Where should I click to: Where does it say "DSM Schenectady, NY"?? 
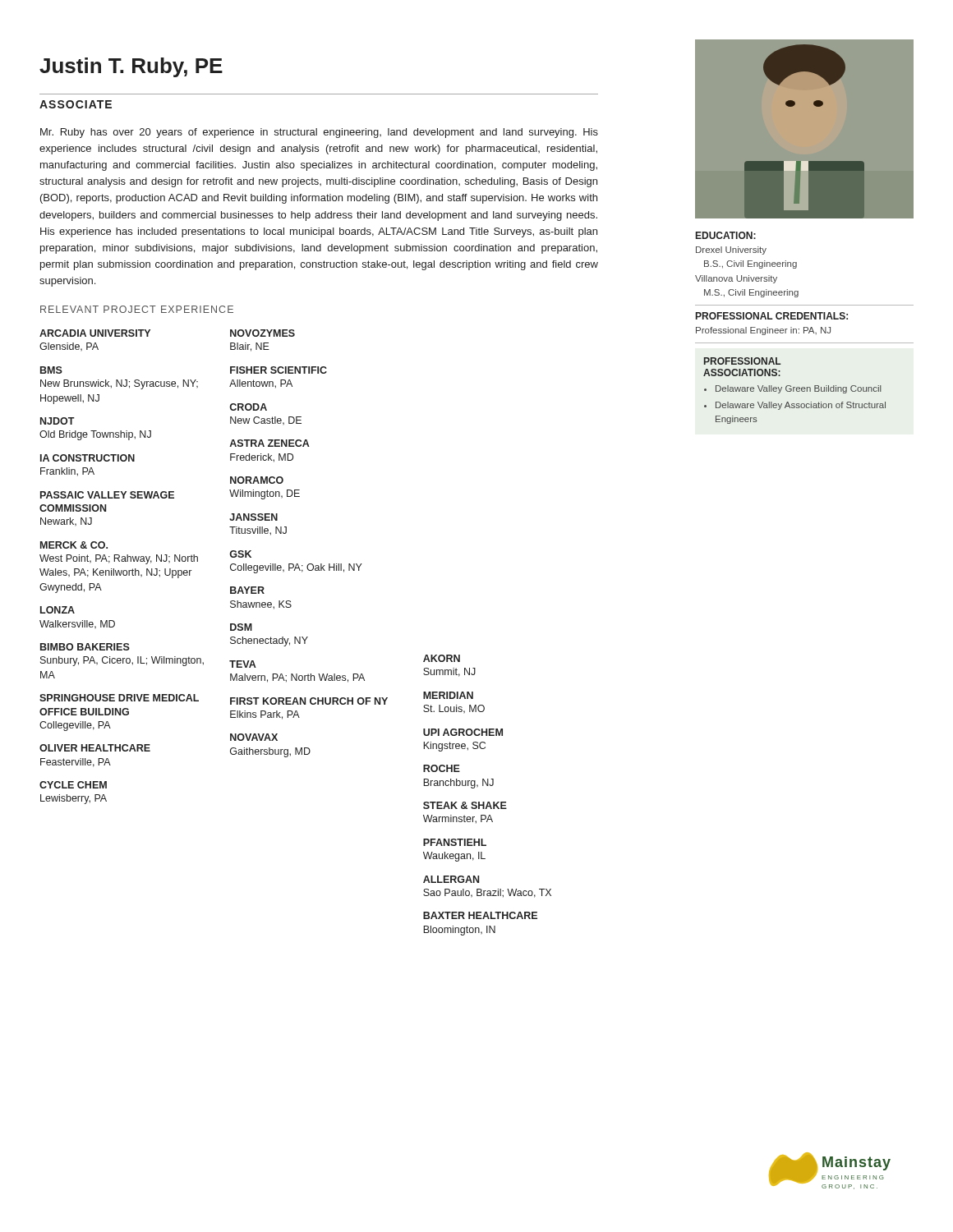pos(317,635)
